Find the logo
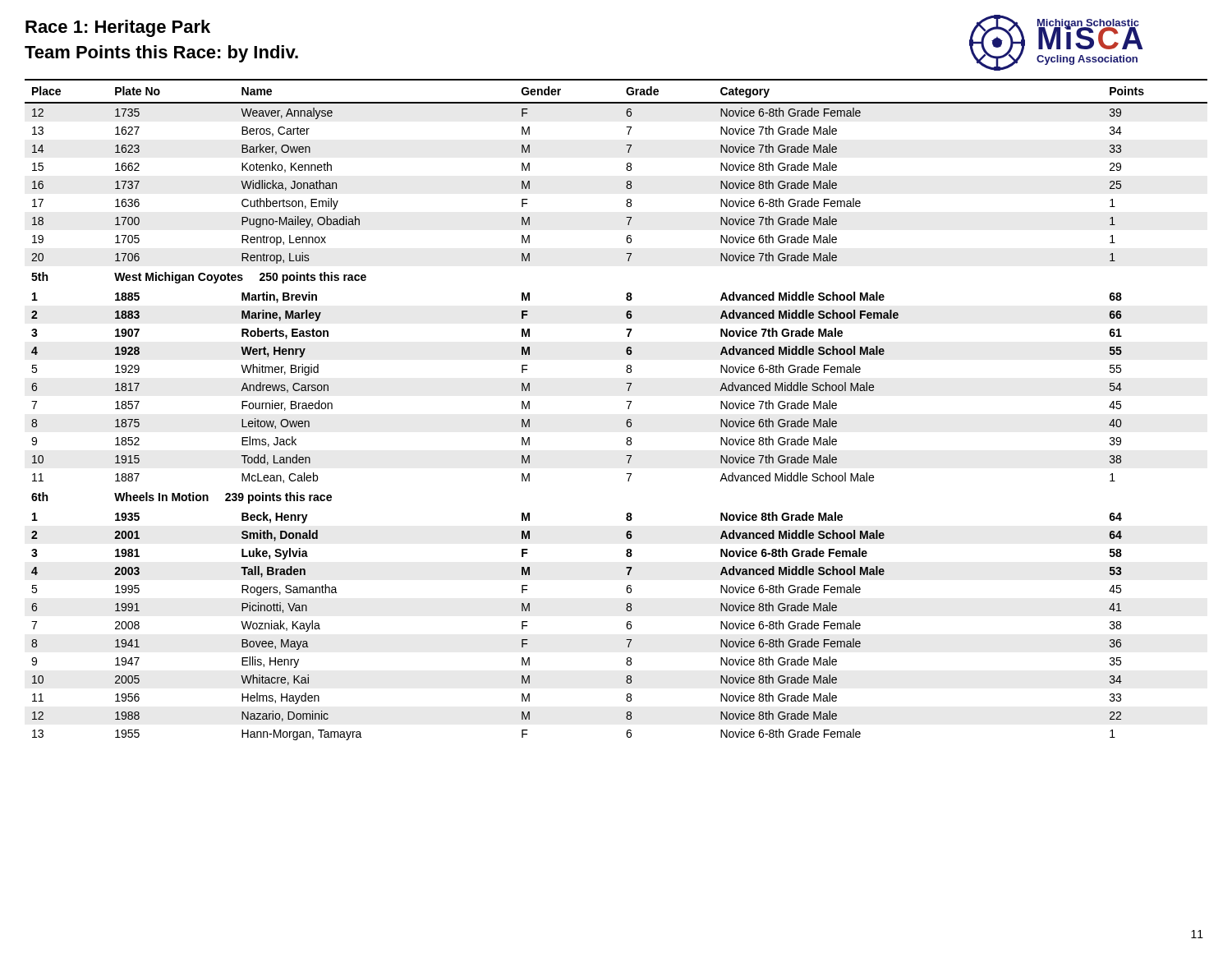The width and height of the screenshot is (1232, 953). pyautogui.click(x=1088, y=43)
